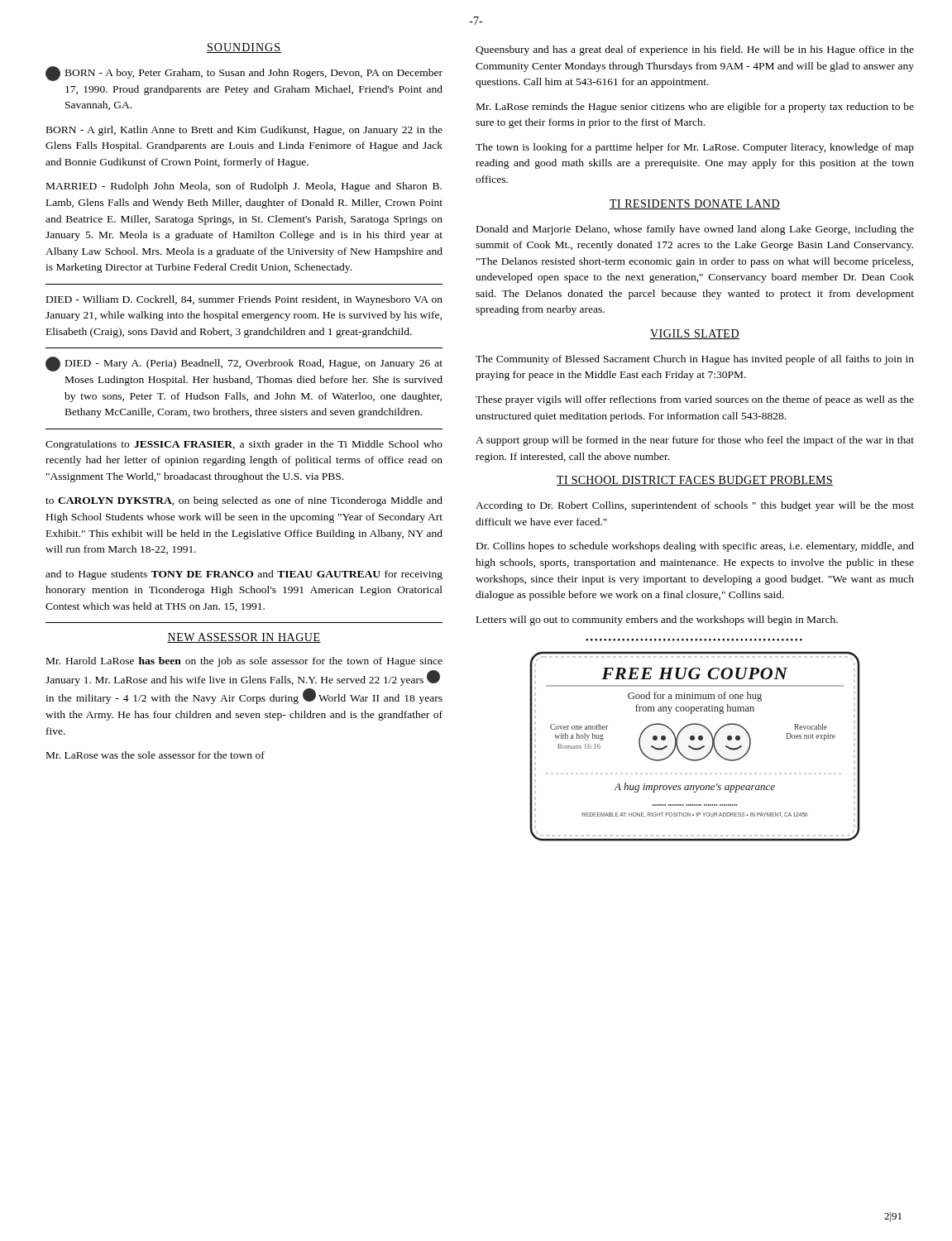Locate the text block containing "According to Dr. Robert Collins,"
This screenshot has width=952, height=1241.
coord(695,513)
